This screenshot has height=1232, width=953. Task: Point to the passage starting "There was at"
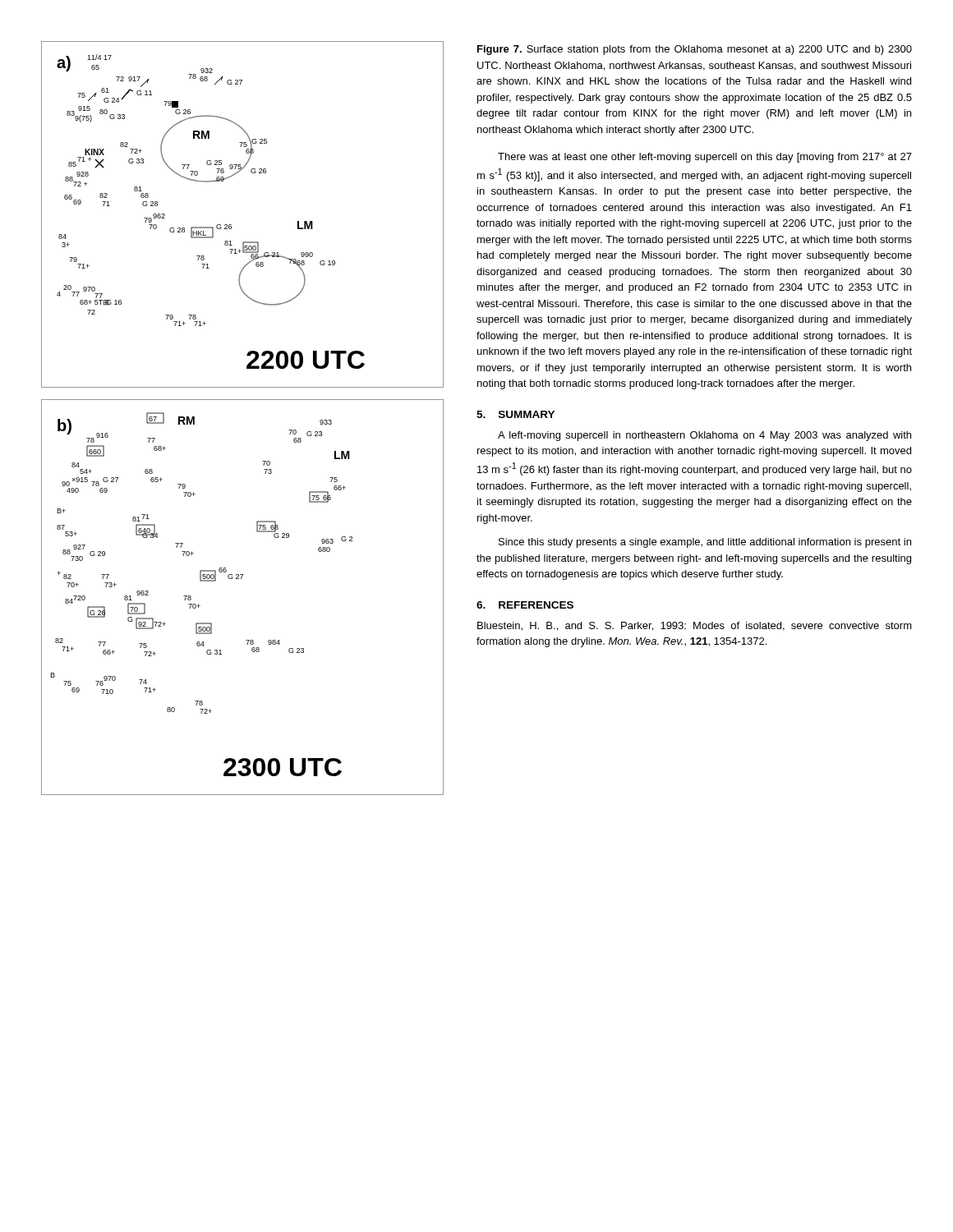pos(694,270)
